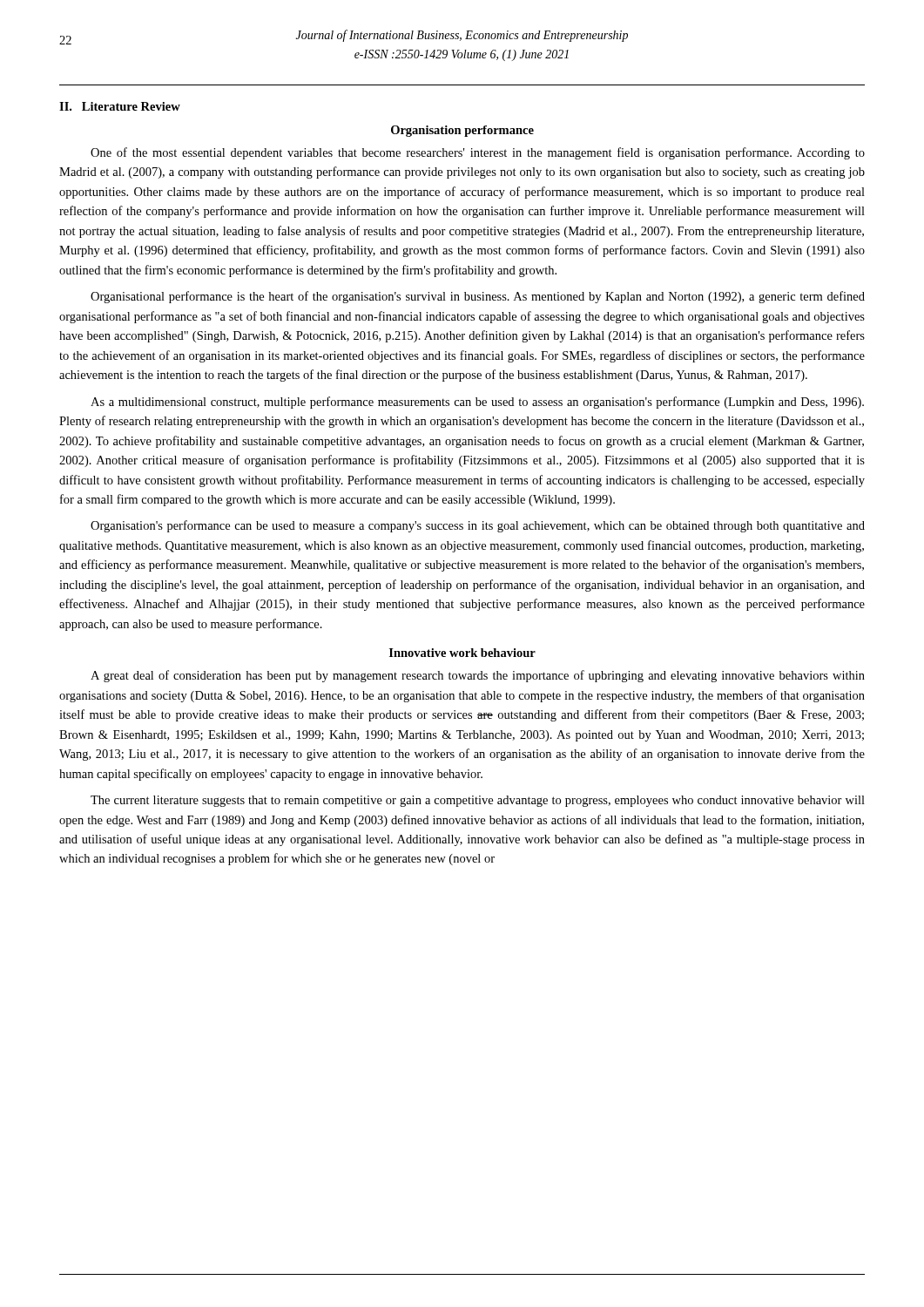Viewport: 924px width, 1307px height.
Task: Find the block on this page that starts "A great deal of consideration"
Action: 462,724
